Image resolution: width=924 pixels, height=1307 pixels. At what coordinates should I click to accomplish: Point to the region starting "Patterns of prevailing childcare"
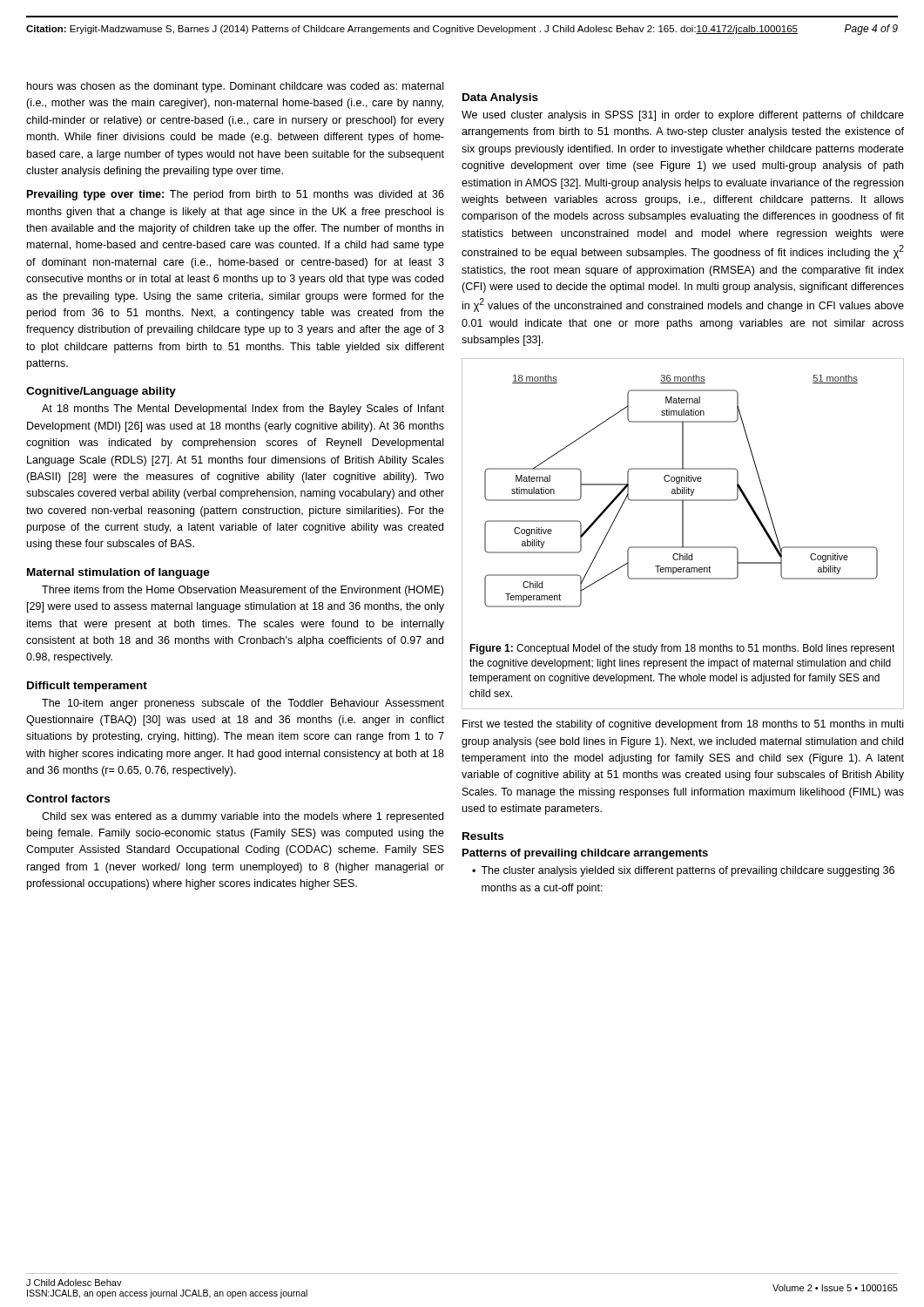(x=585, y=853)
